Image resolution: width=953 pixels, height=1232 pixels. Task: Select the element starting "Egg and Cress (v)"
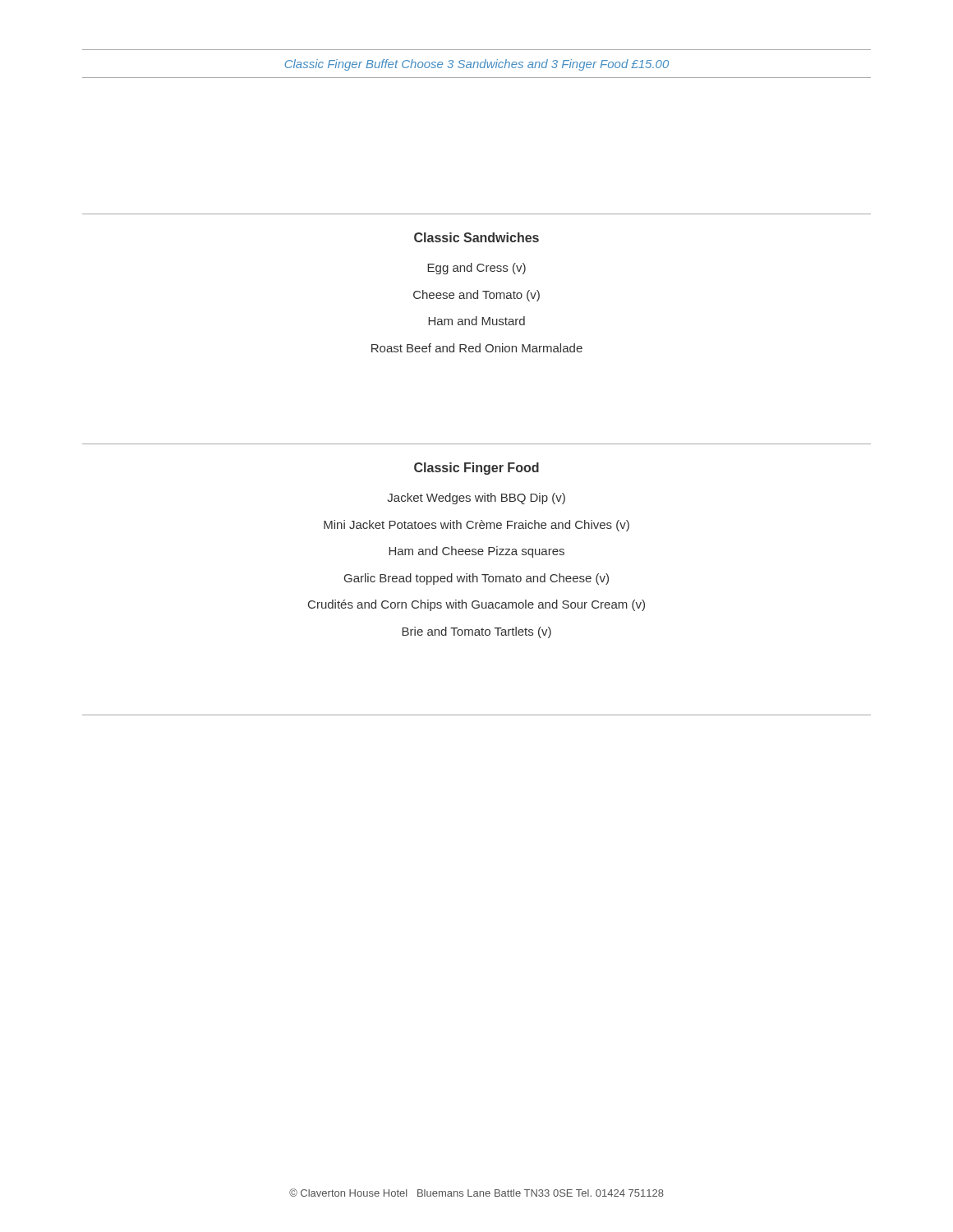click(476, 267)
